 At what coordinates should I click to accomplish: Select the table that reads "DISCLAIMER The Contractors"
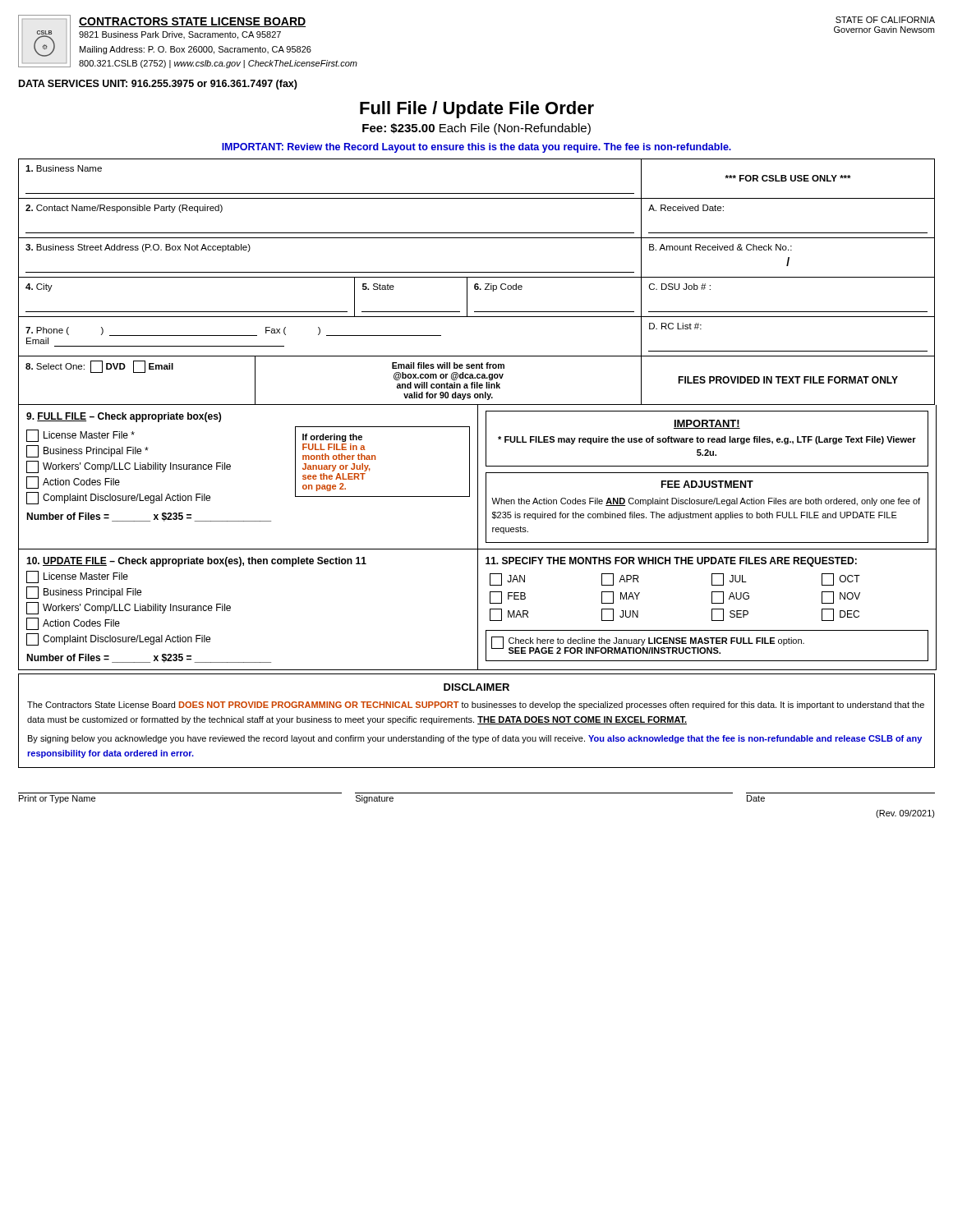pyautogui.click(x=476, y=721)
